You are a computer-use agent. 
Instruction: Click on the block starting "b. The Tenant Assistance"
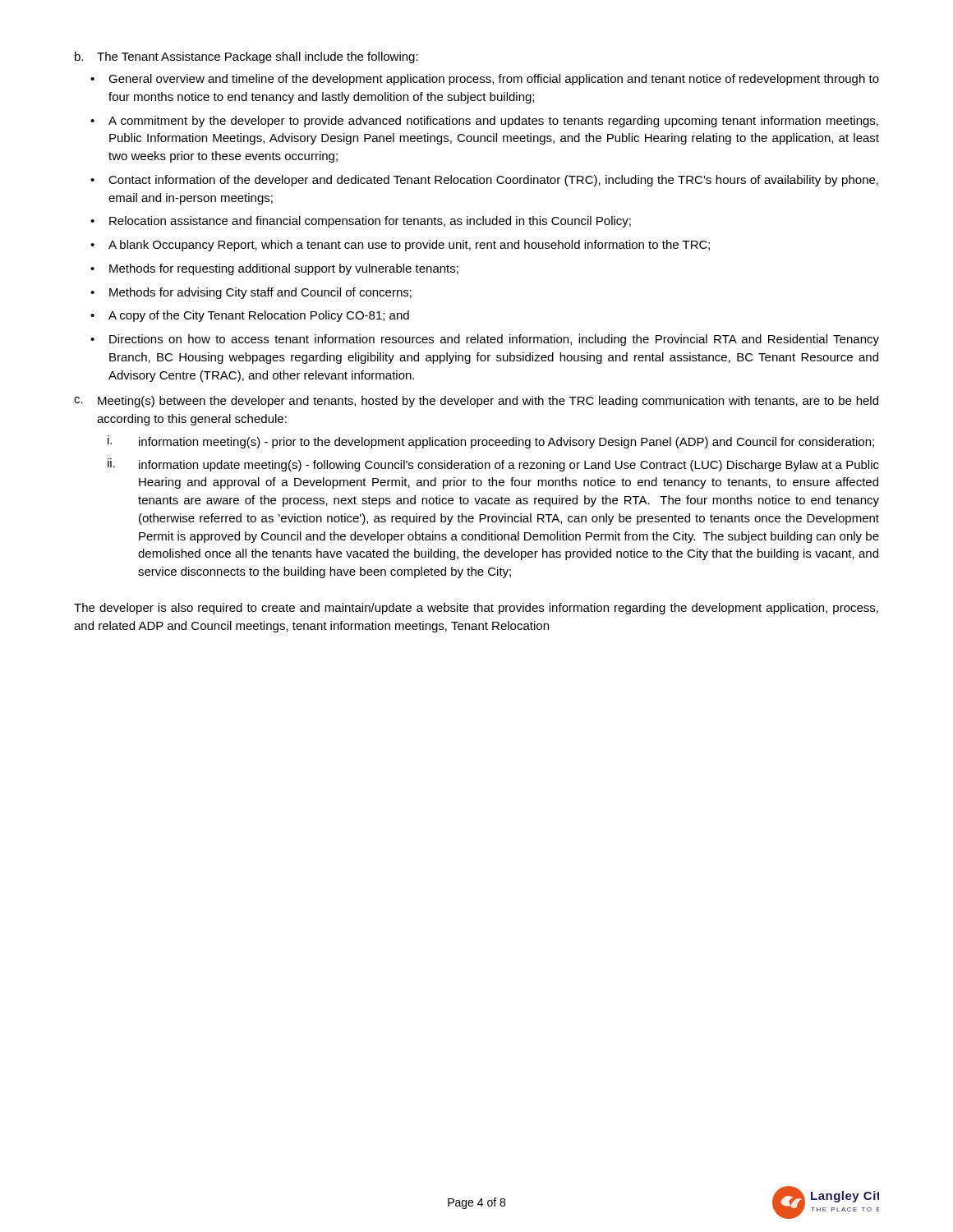246,57
